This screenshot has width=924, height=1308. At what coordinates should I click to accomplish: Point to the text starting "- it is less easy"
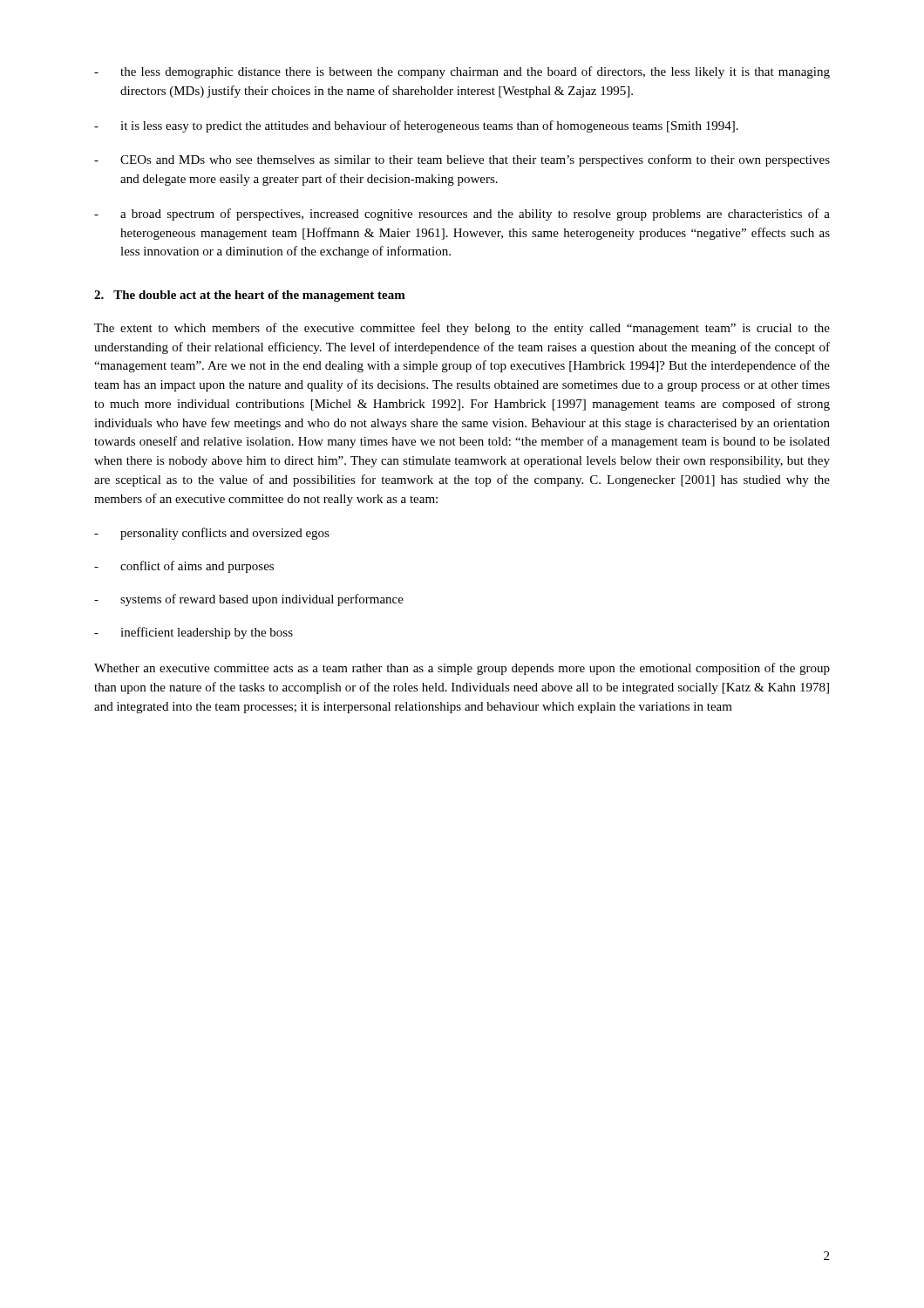pos(462,126)
